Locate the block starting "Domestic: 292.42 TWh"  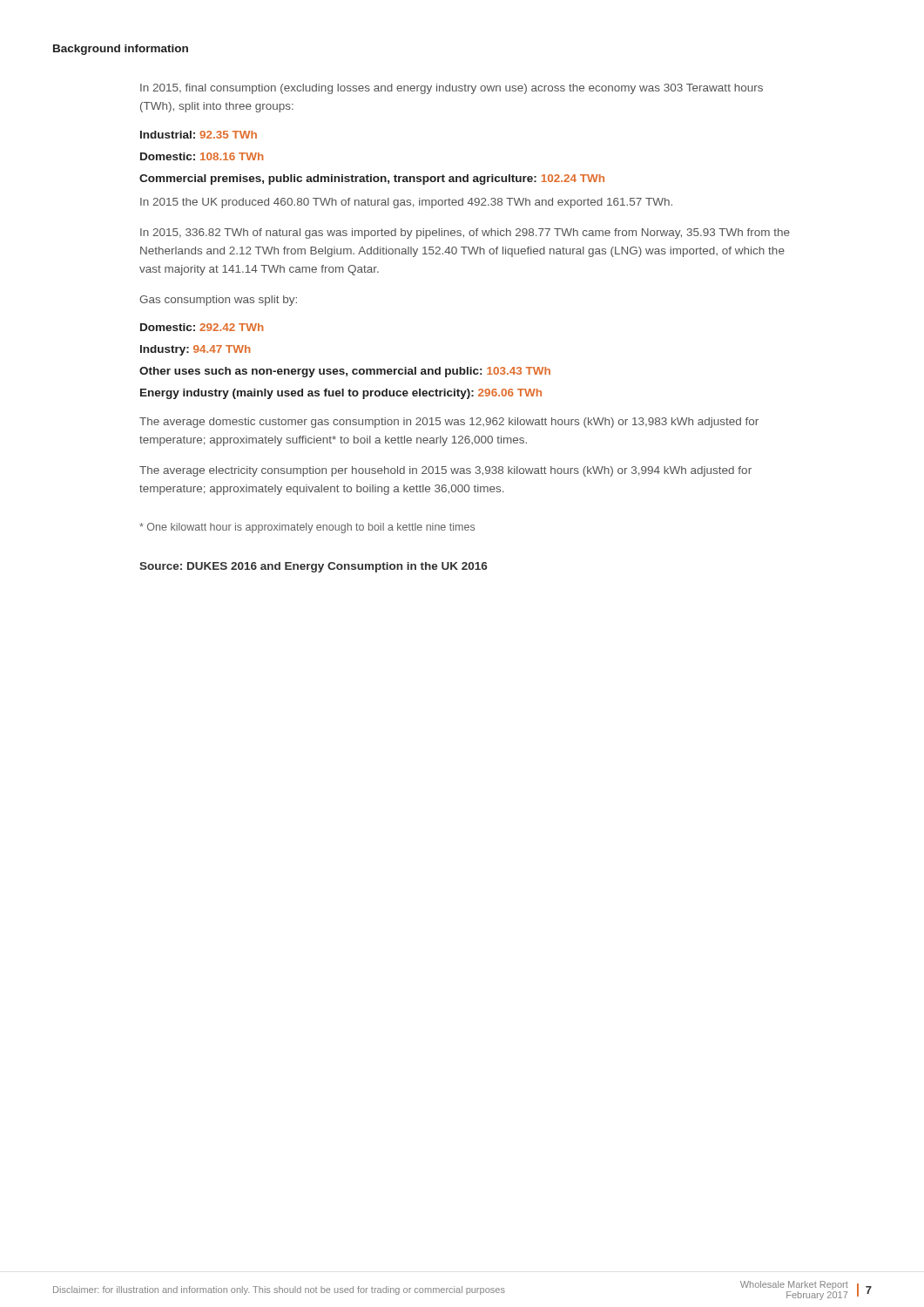tap(202, 328)
